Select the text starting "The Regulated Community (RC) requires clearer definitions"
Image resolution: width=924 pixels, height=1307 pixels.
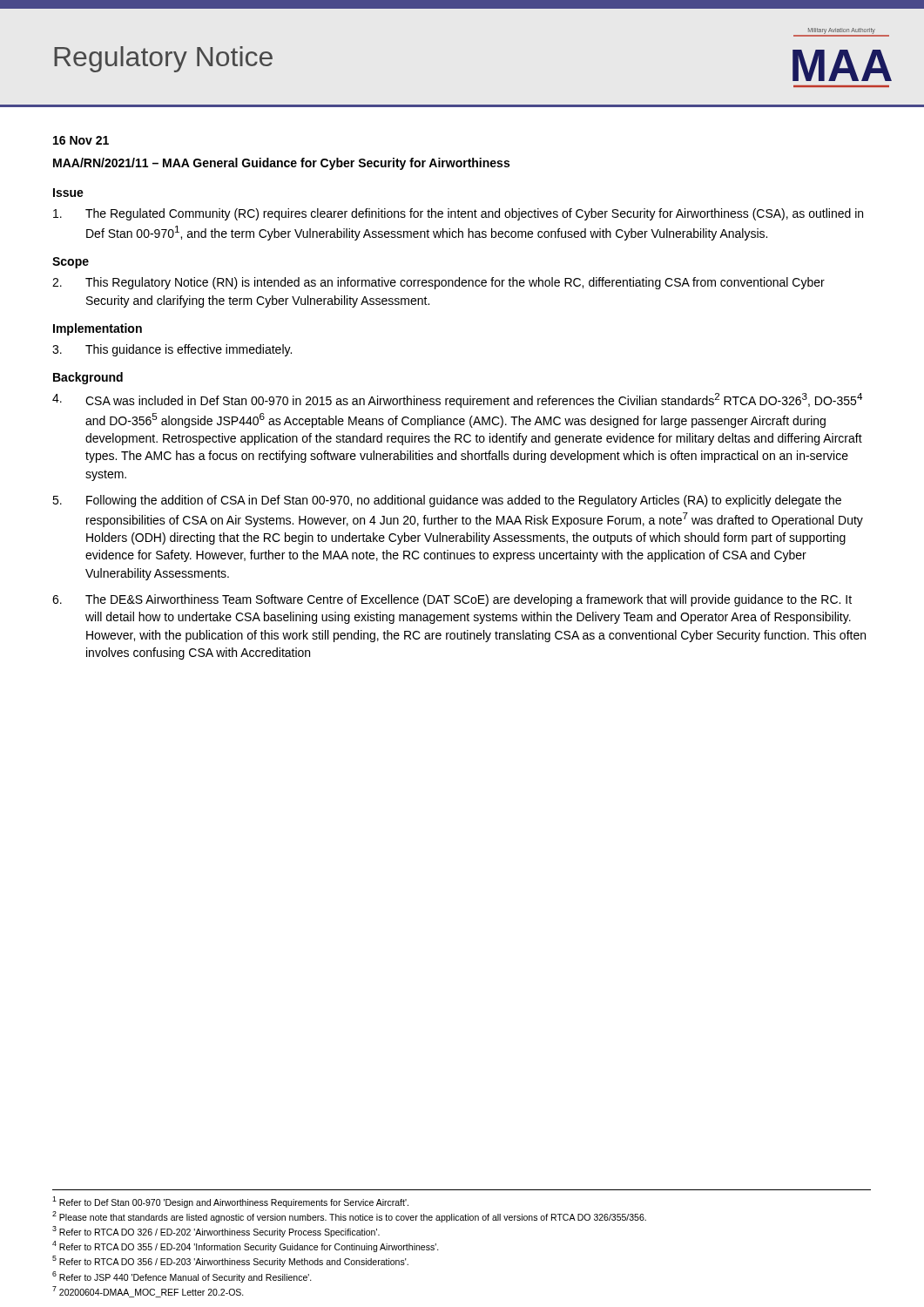tap(461, 224)
